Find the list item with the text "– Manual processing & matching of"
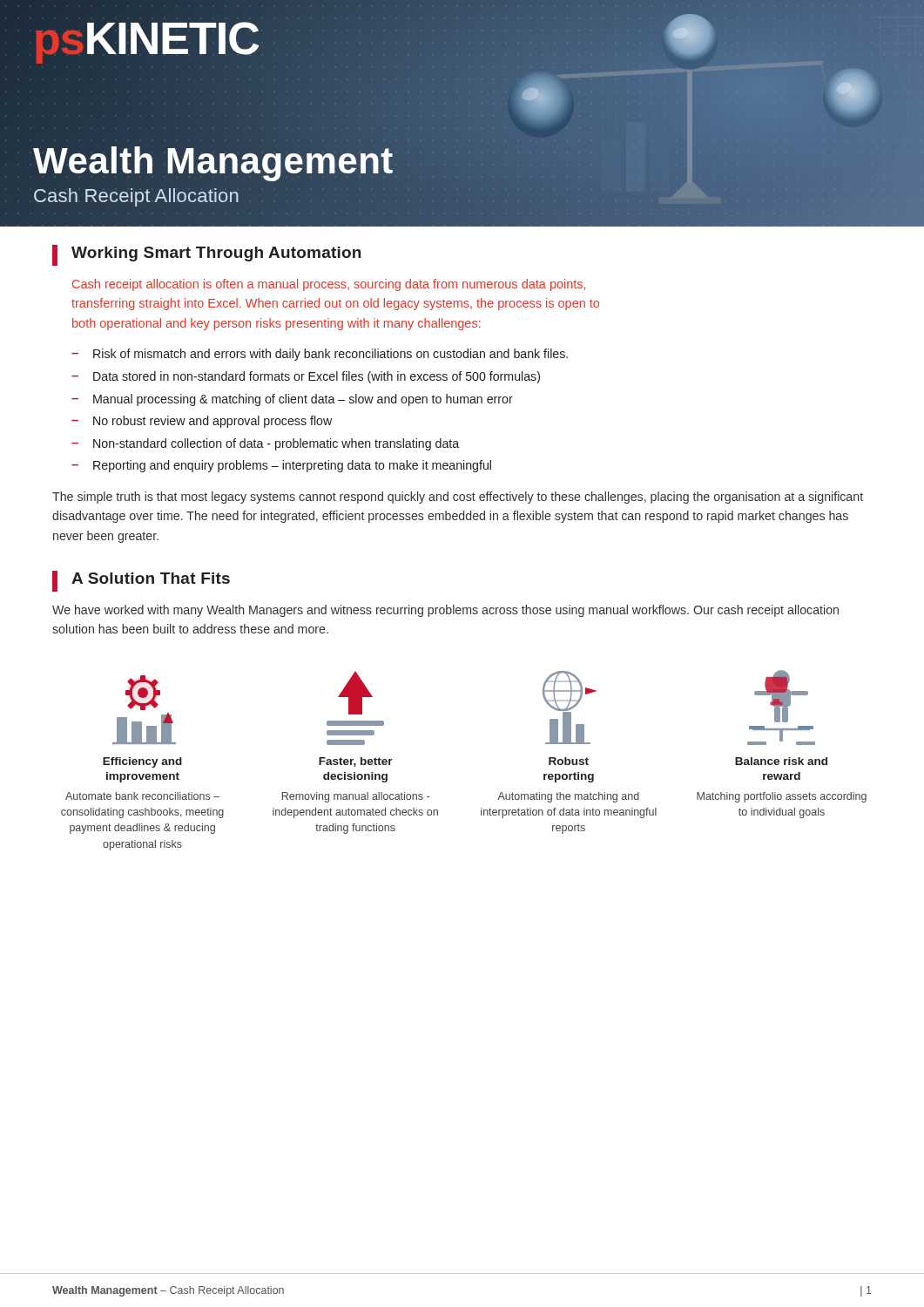This screenshot has height=1307, width=924. tap(292, 399)
